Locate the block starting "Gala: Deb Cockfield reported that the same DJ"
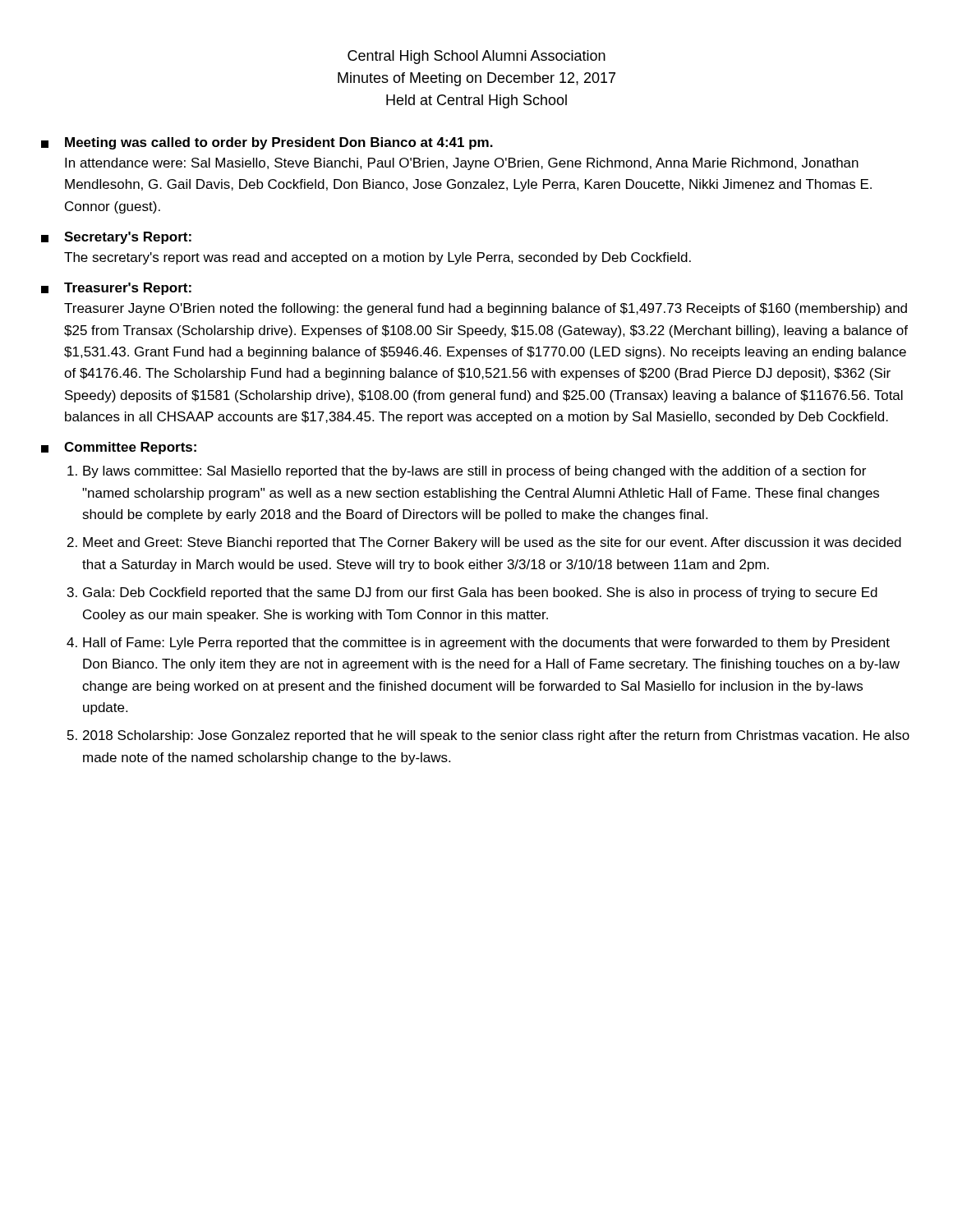Image resolution: width=953 pixels, height=1232 pixels. 480,604
